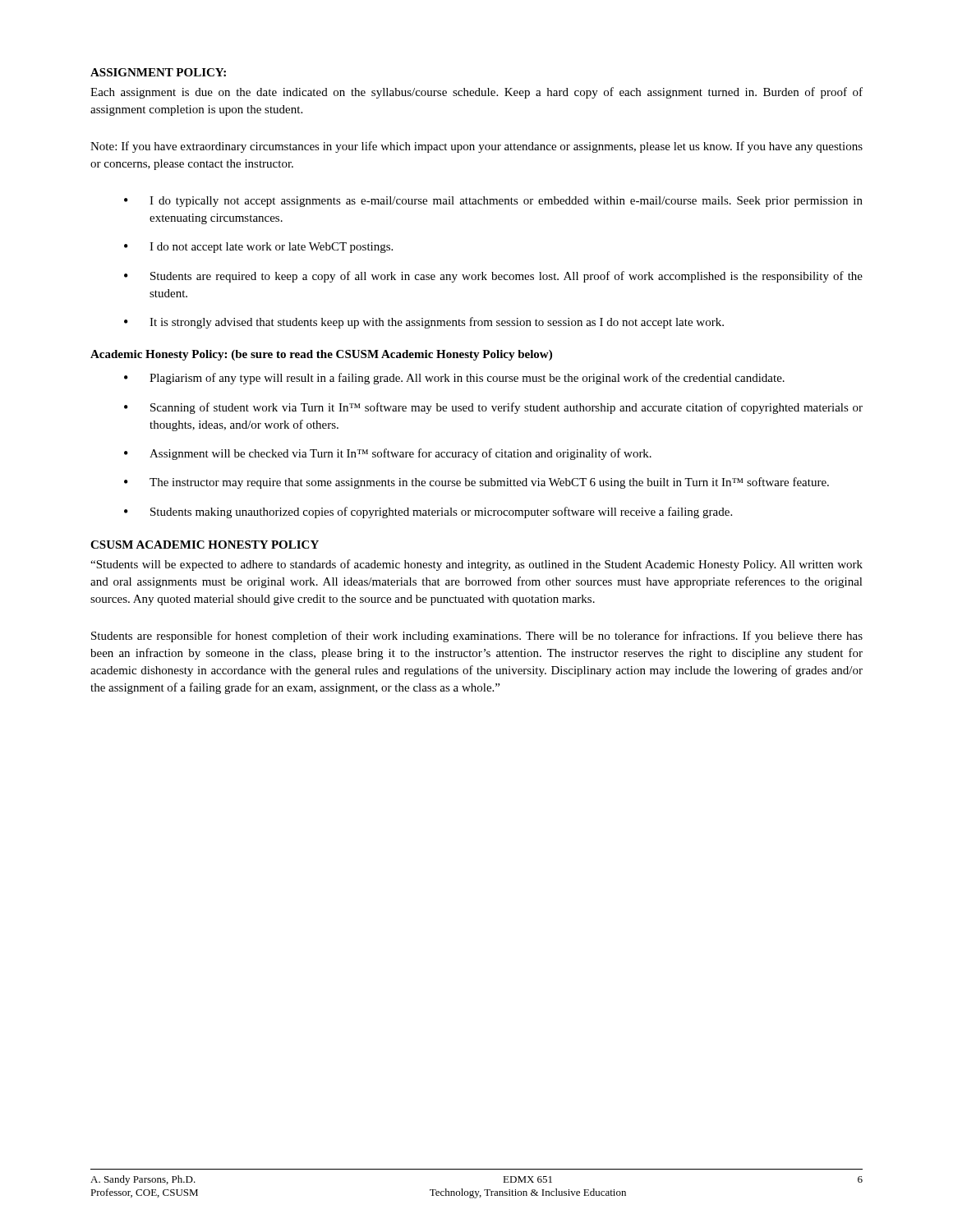Find the passage starting "• The instructor may require that"
Screen dimensions: 1232x953
coord(493,483)
